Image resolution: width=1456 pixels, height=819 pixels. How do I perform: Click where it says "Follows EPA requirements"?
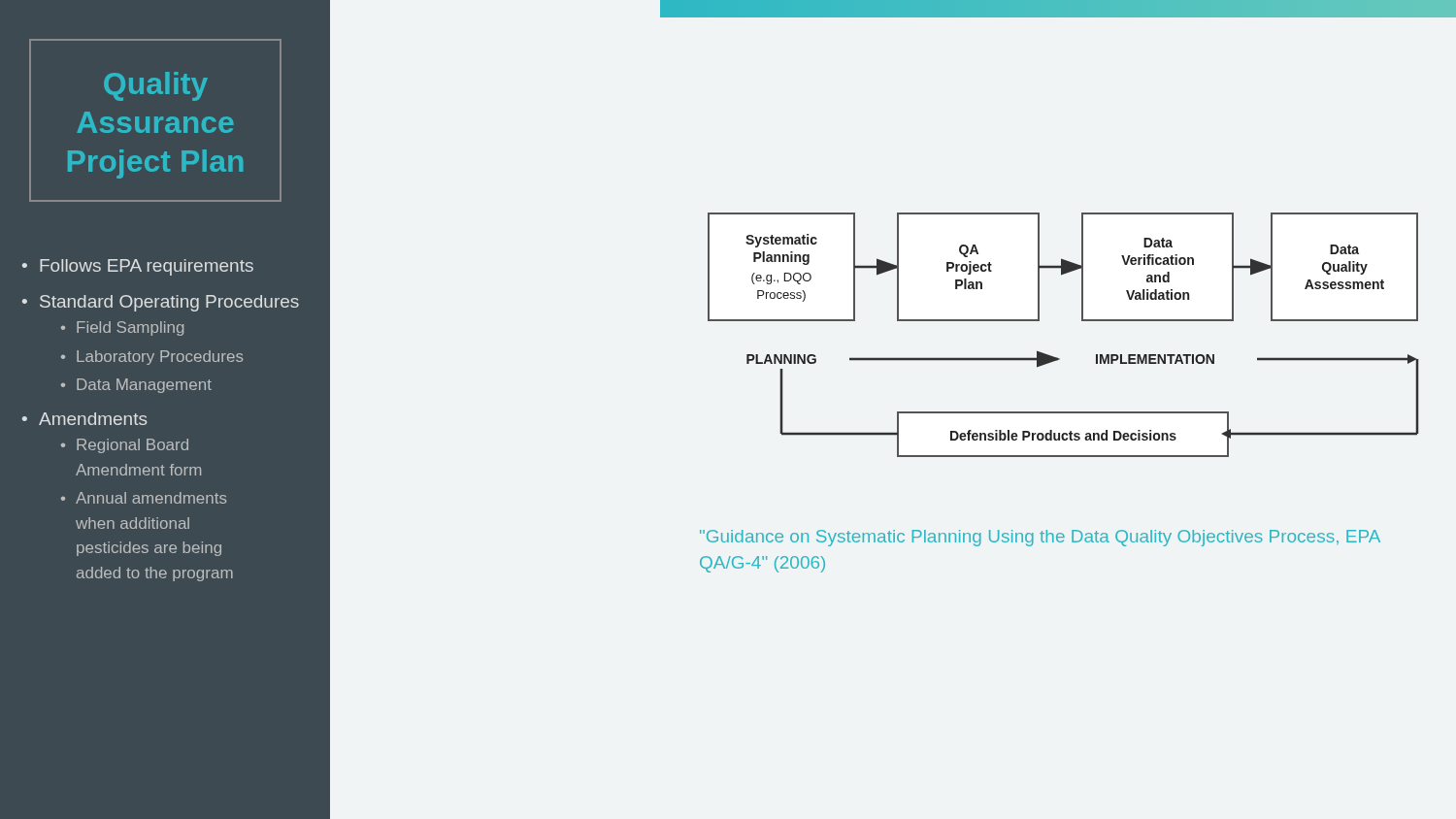(146, 265)
